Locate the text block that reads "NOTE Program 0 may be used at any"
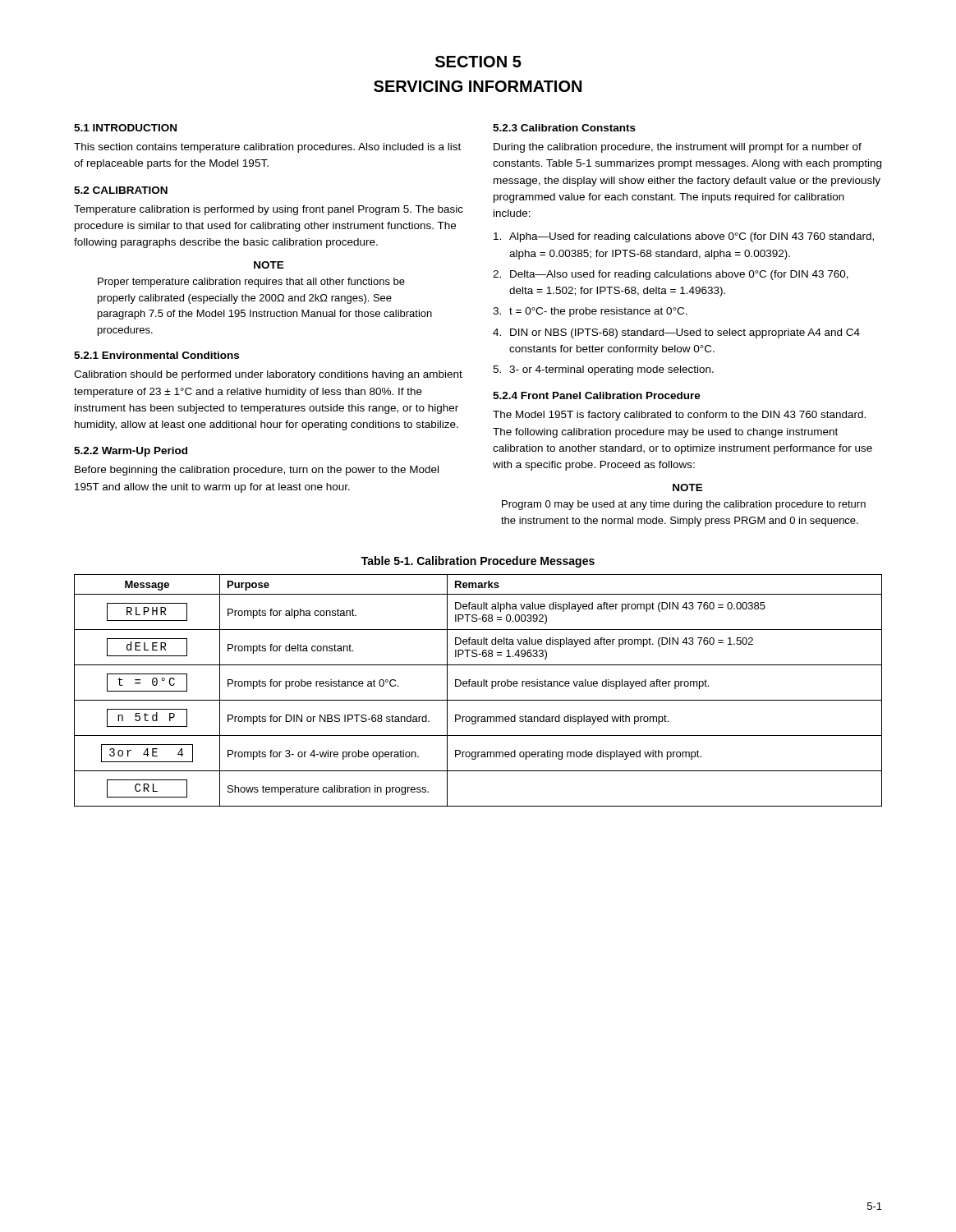The width and height of the screenshot is (956, 1232). 687,505
